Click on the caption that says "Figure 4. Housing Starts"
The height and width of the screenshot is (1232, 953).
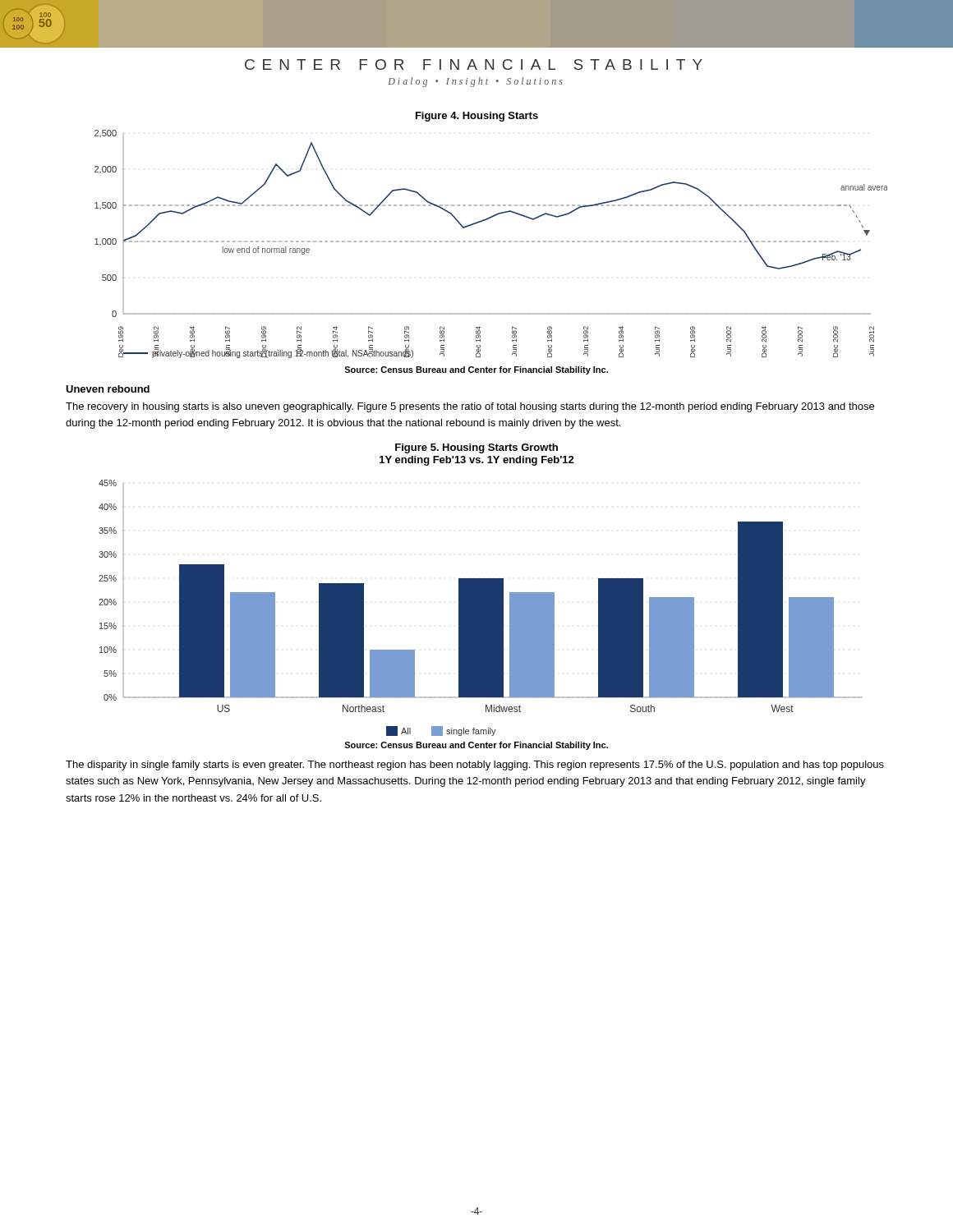point(476,115)
